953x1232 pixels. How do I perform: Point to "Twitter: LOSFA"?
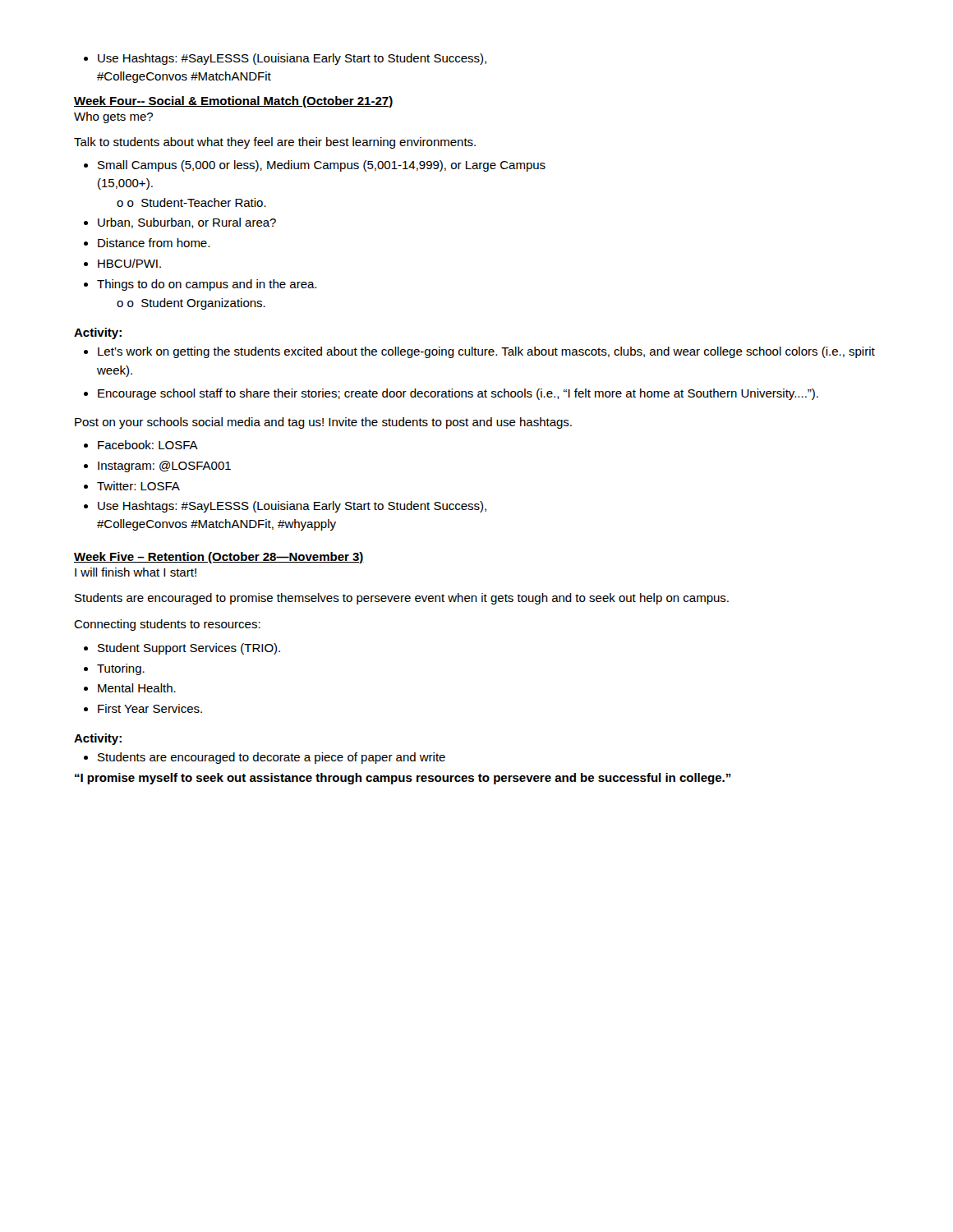[x=132, y=486]
